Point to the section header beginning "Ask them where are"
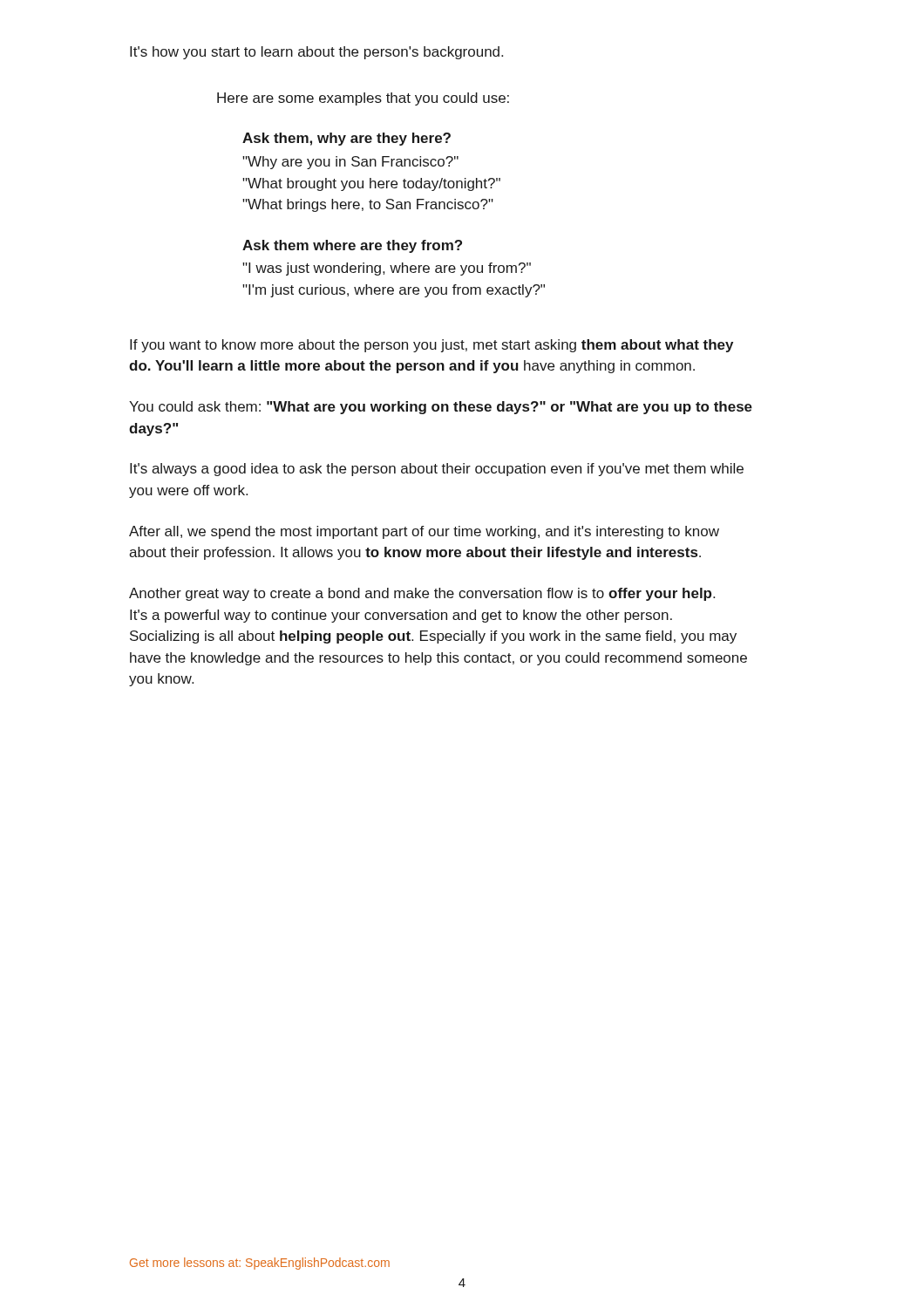 tap(353, 245)
